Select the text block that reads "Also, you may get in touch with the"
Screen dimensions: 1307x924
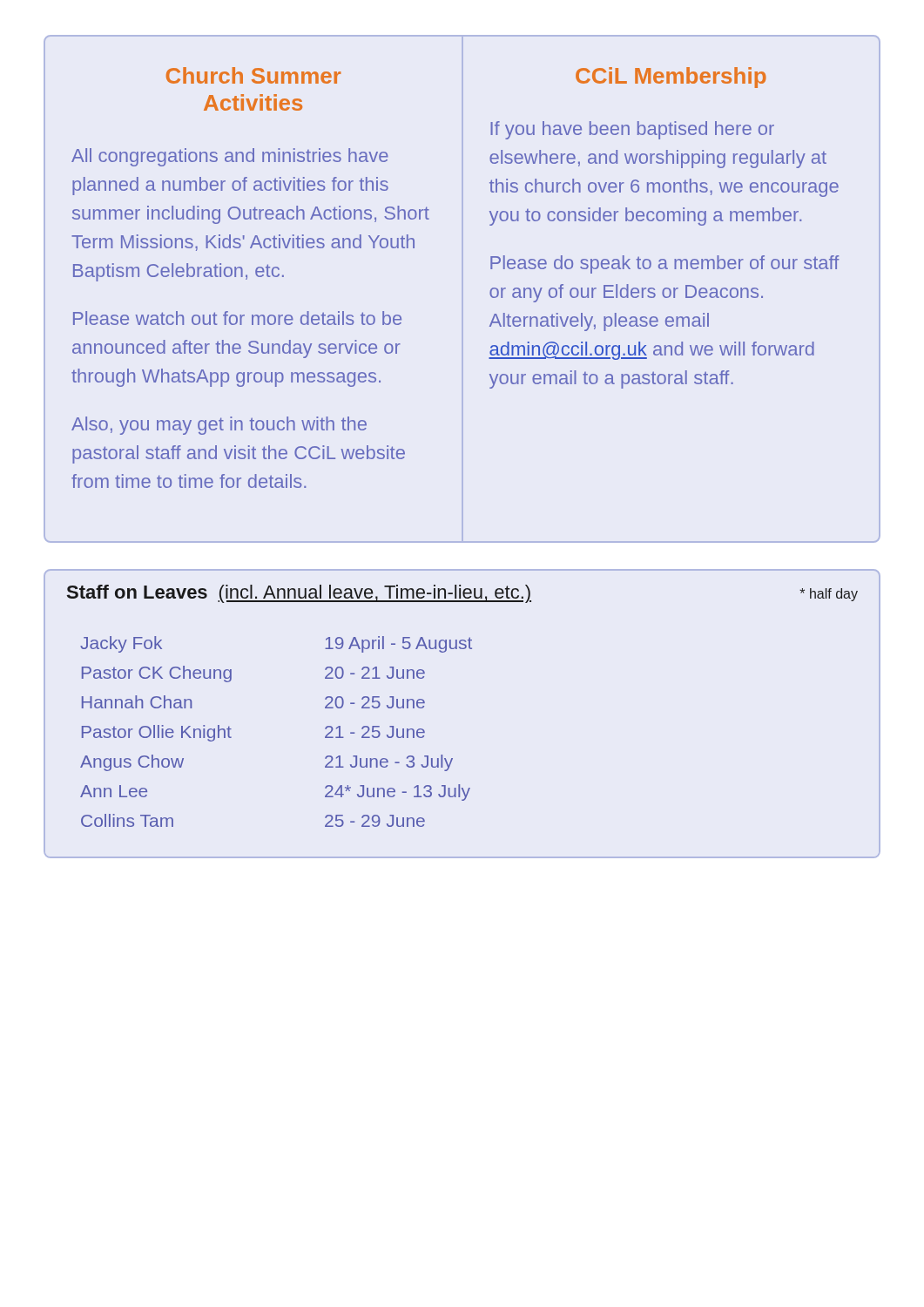(x=253, y=453)
